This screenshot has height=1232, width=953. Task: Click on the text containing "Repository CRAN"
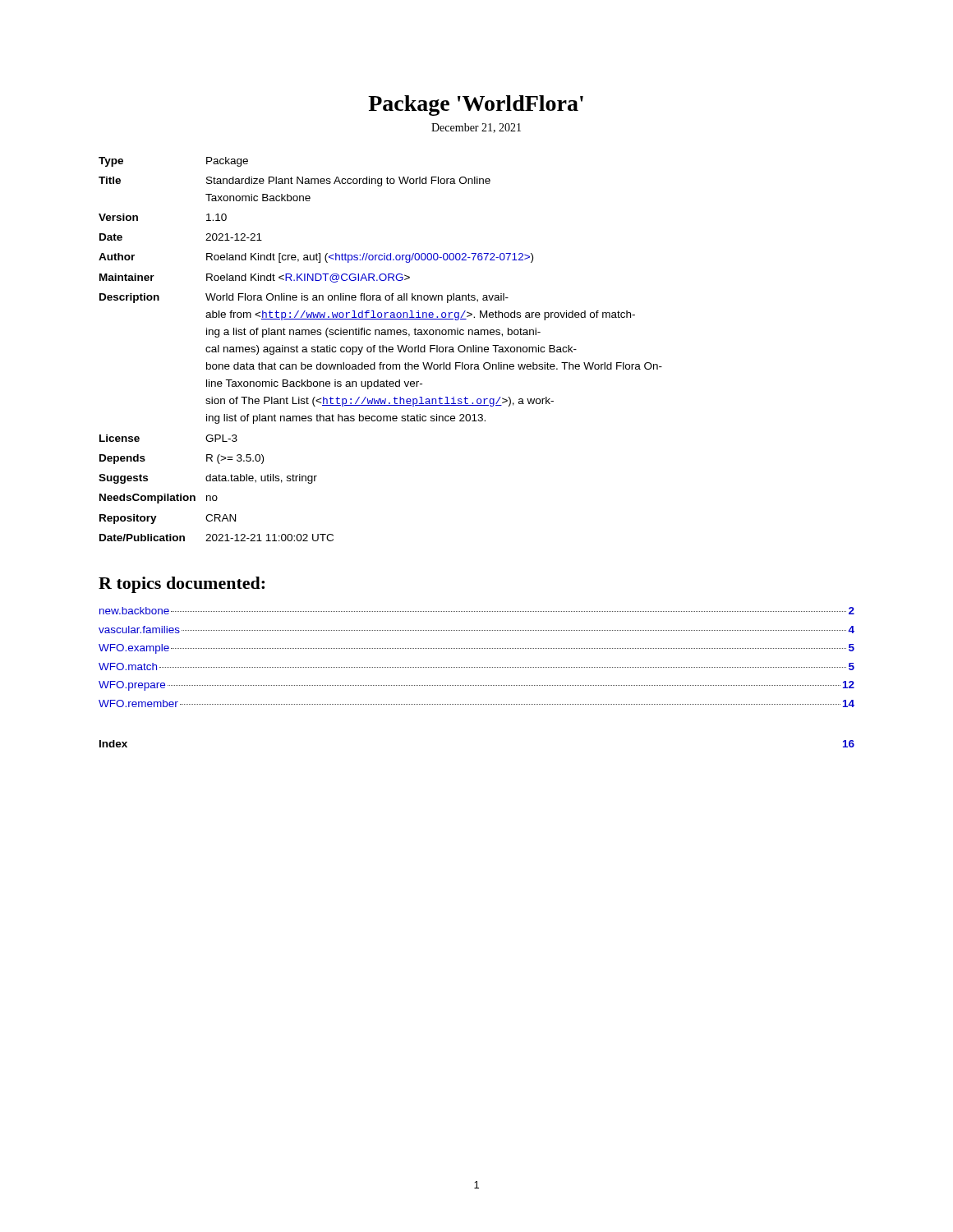pos(126,519)
